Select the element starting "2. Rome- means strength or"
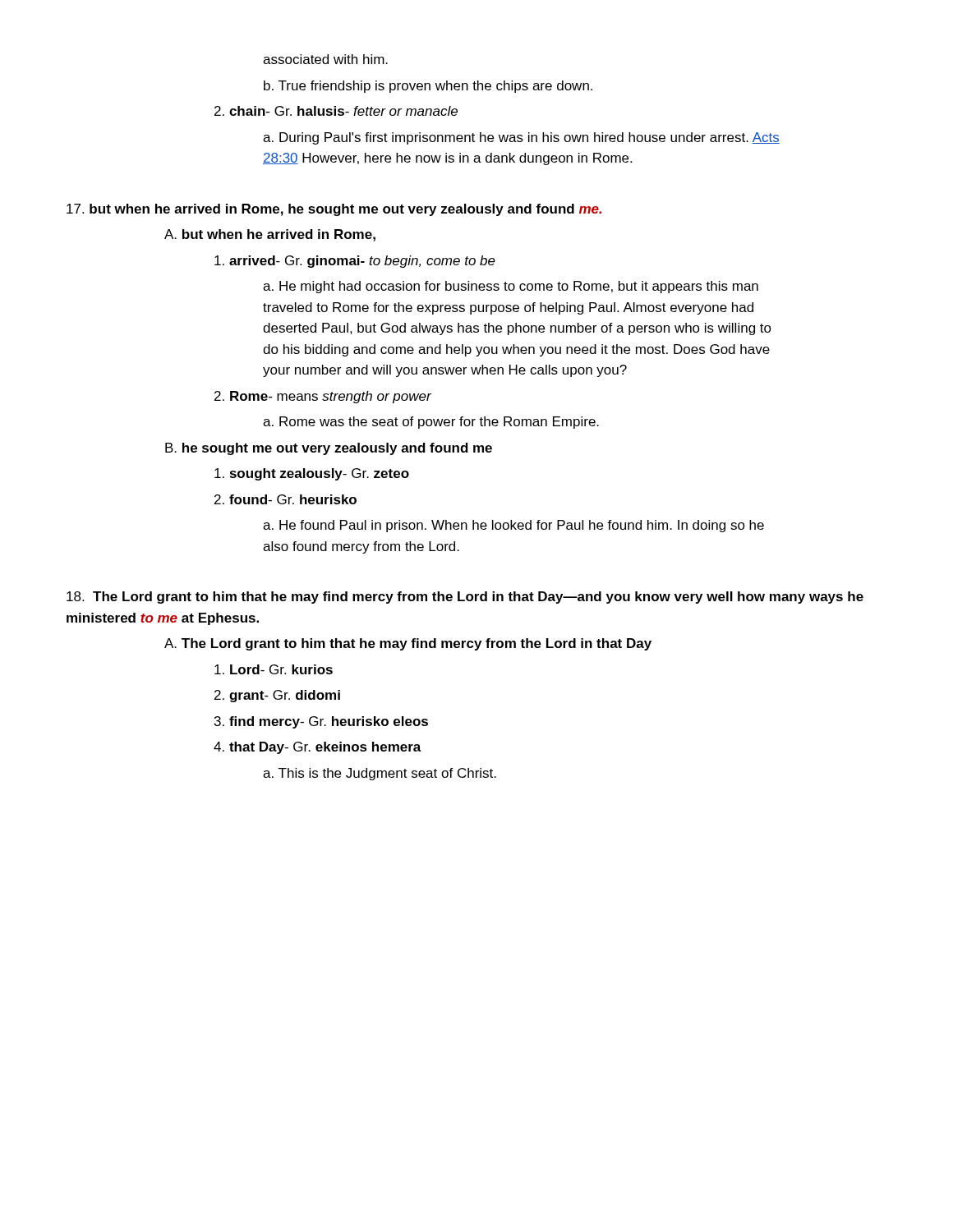Viewport: 953px width, 1232px height. click(322, 396)
